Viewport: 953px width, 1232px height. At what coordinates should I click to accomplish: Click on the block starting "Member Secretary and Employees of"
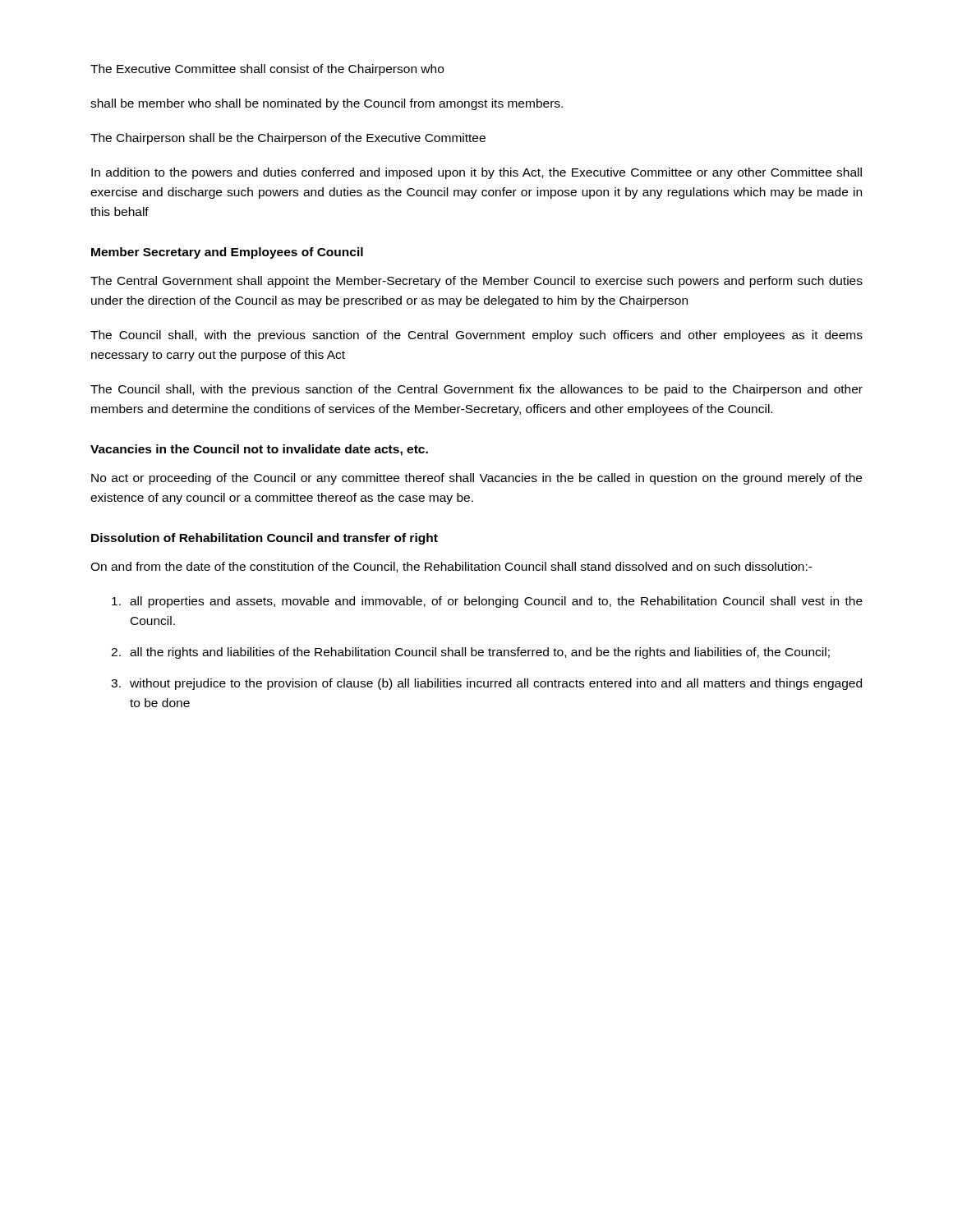[227, 252]
